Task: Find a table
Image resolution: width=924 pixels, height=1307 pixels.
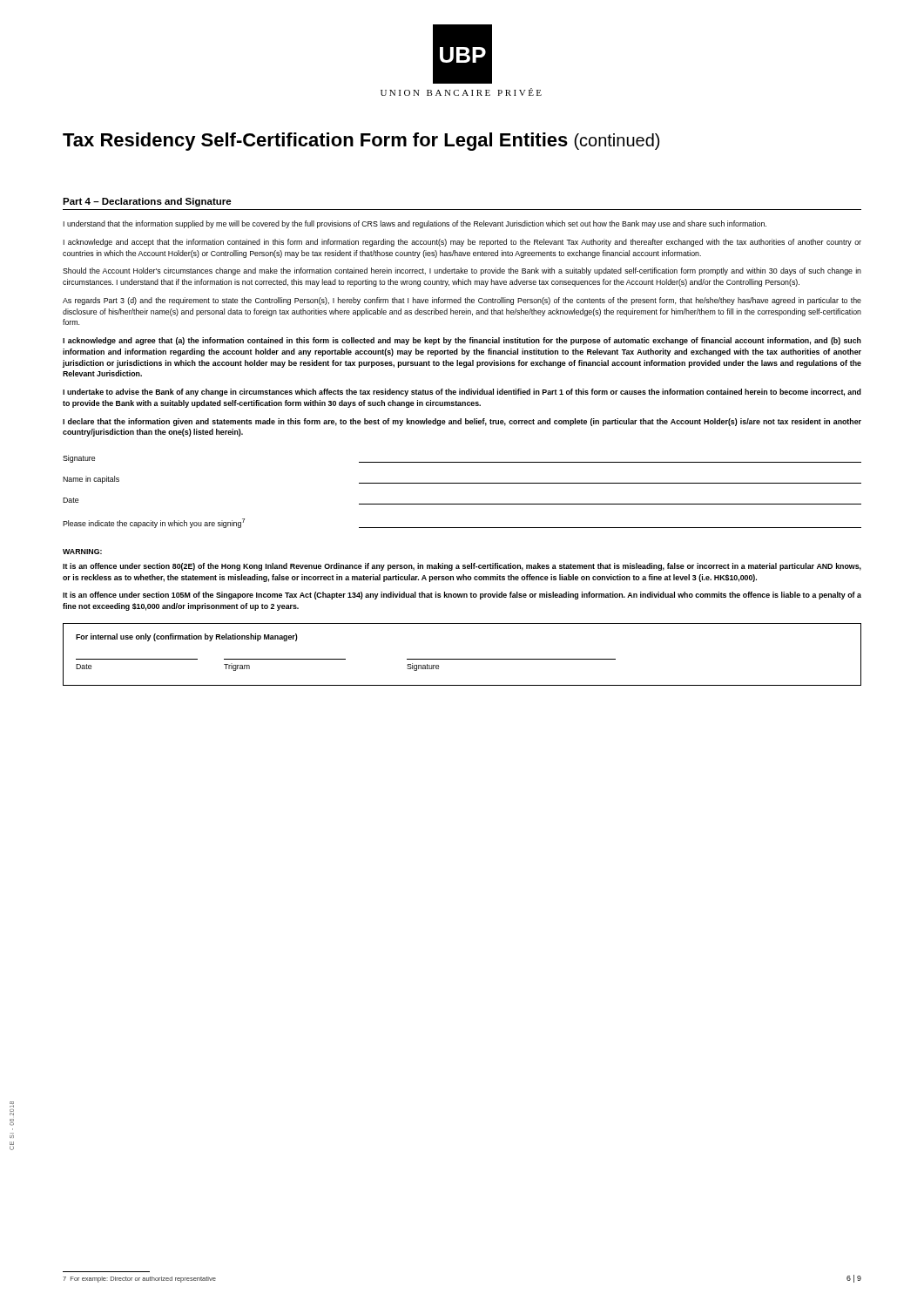Action: click(462, 654)
